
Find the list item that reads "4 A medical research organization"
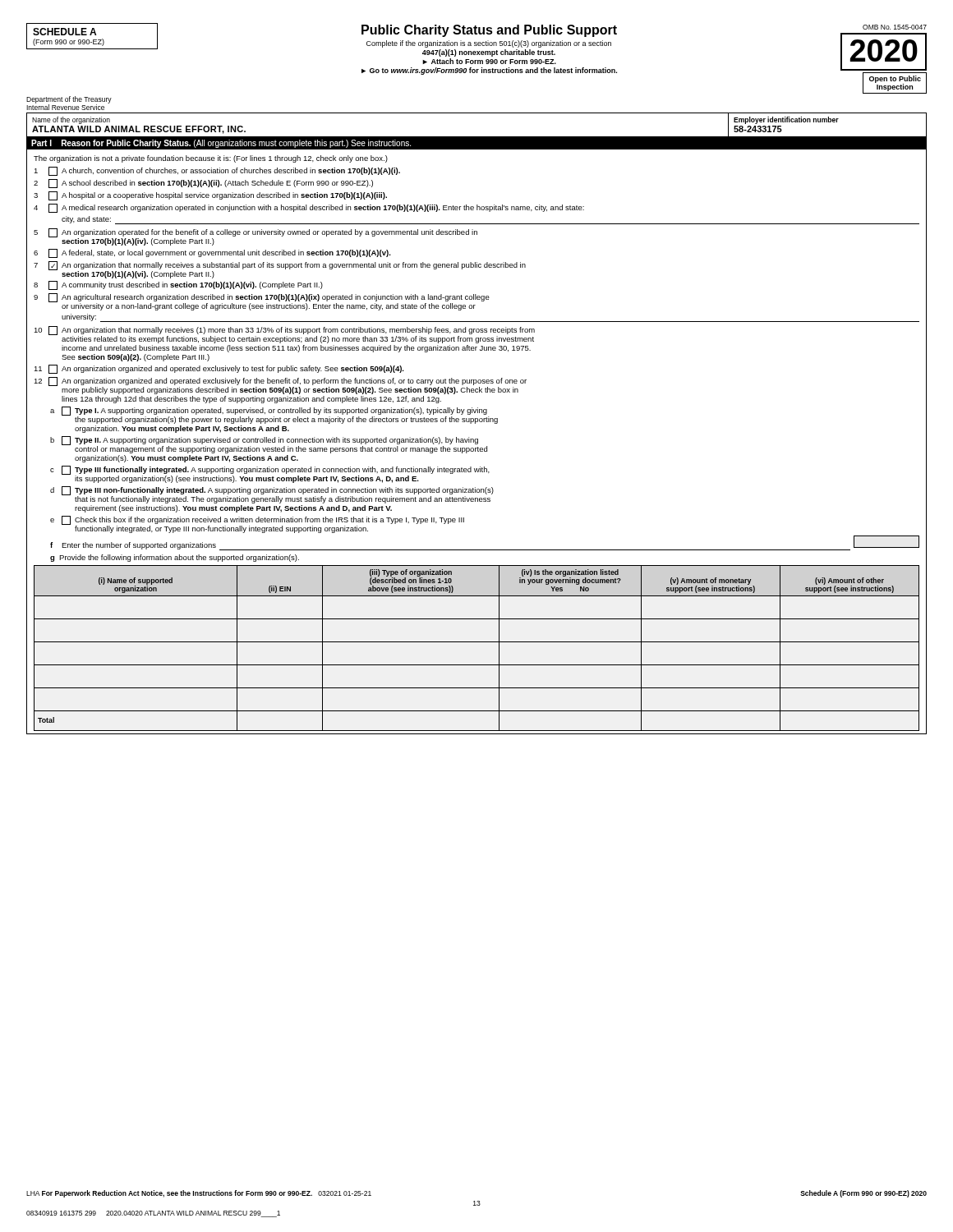pyautogui.click(x=309, y=208)
